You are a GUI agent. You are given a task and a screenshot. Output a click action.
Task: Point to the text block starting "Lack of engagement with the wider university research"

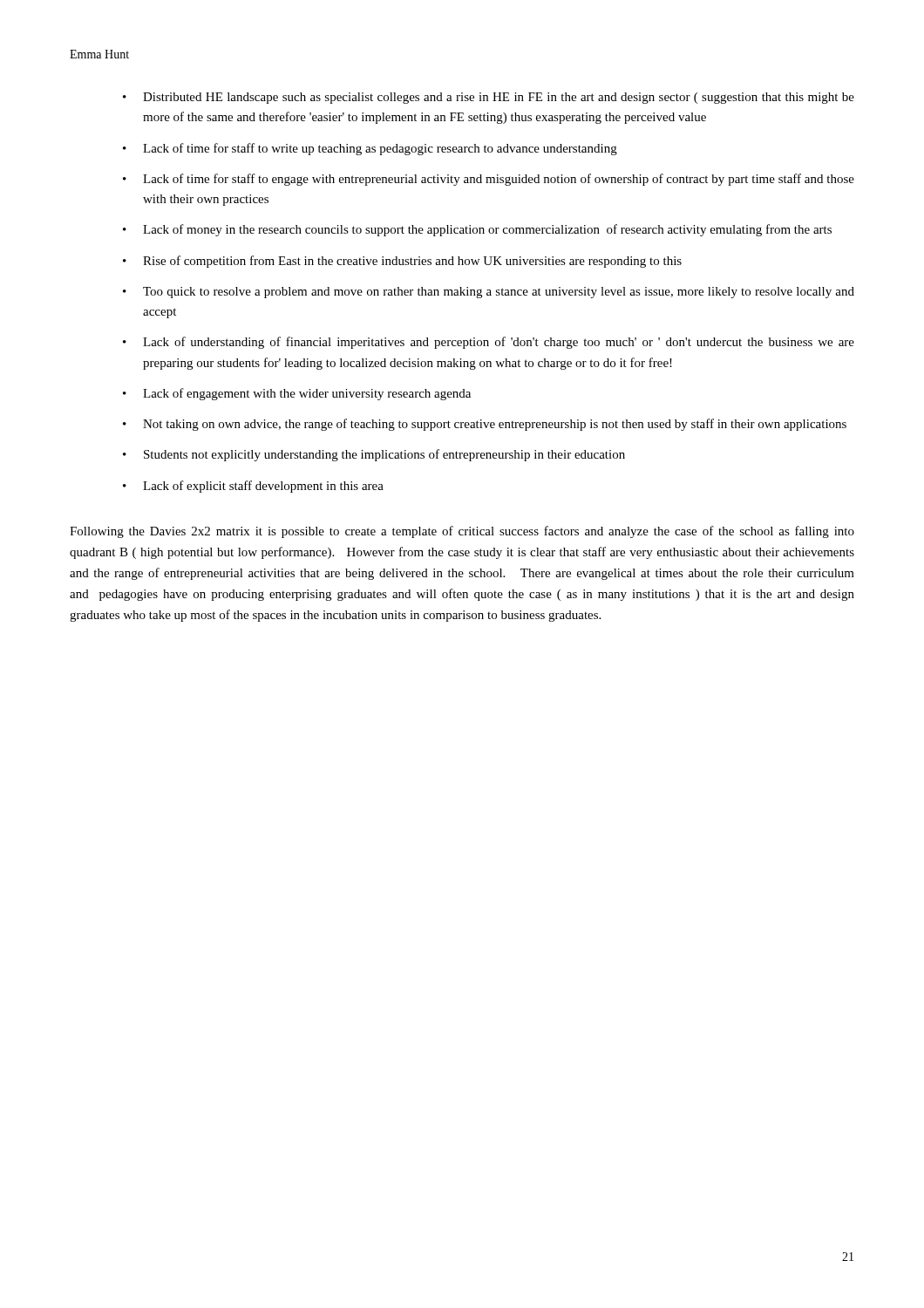[307, 393]
